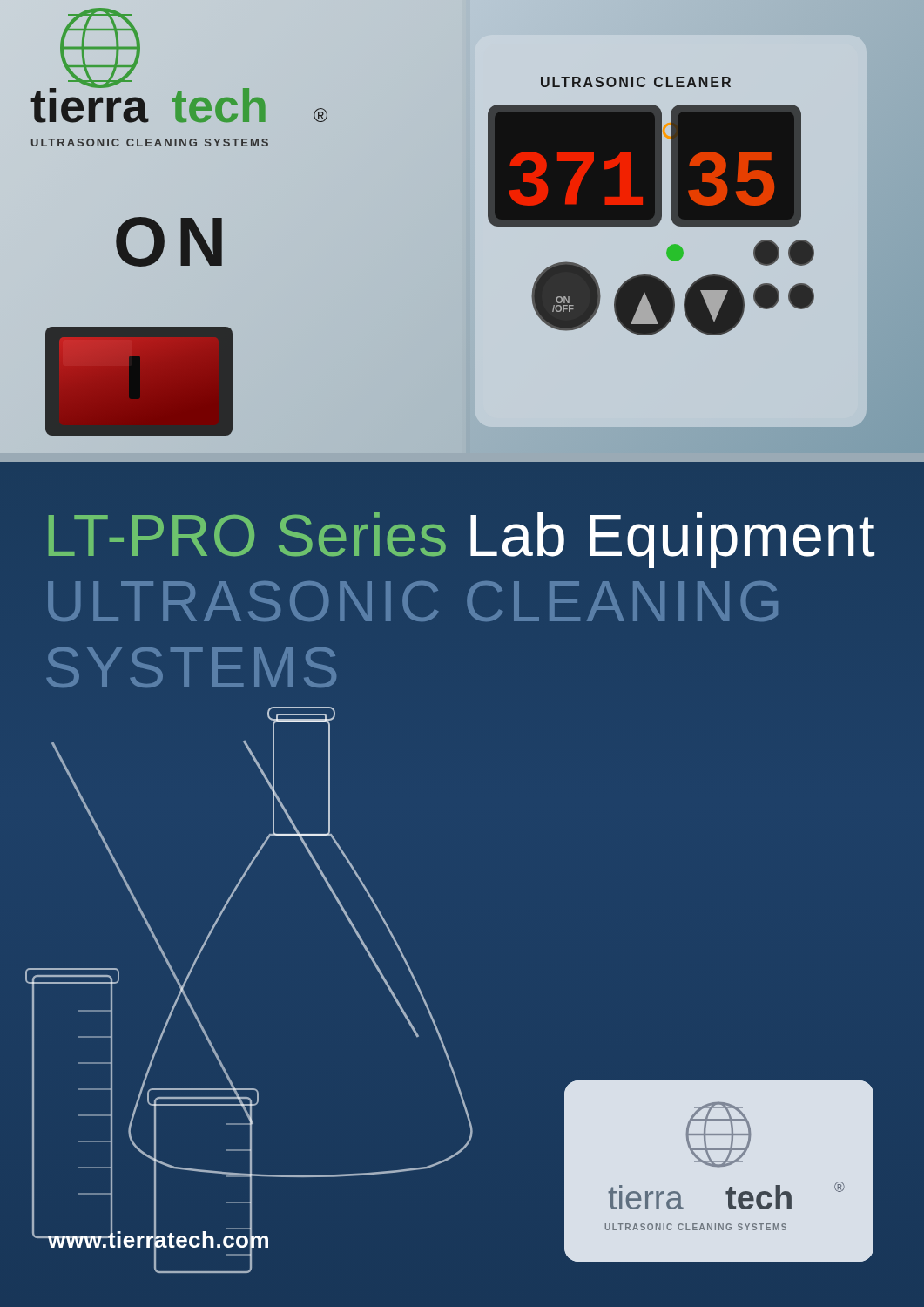Click on the photo

(462, 231)
